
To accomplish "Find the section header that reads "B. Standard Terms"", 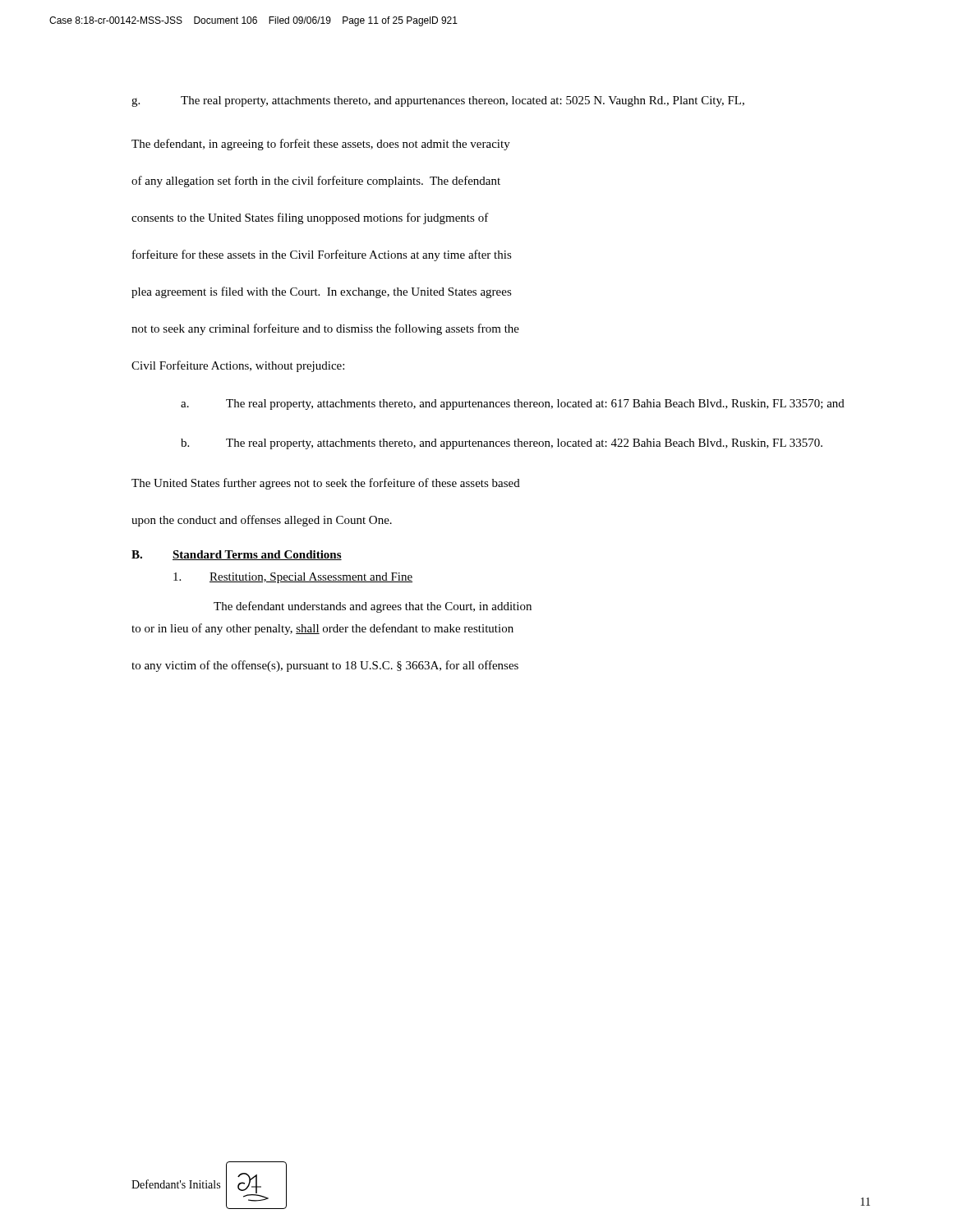I will coord(236,555).
